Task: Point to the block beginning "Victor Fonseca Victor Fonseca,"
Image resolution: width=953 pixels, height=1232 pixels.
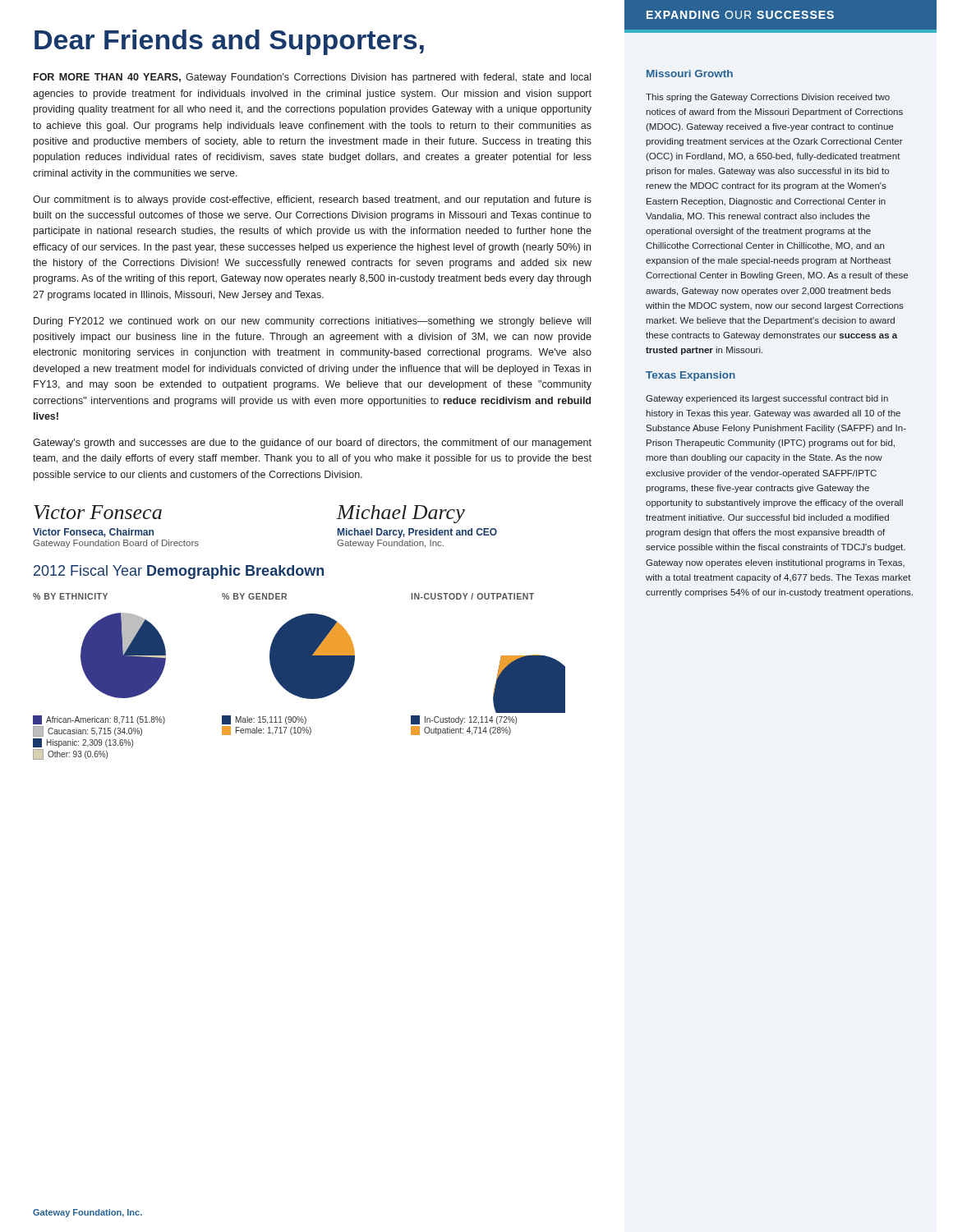Action: coord(160,524)
